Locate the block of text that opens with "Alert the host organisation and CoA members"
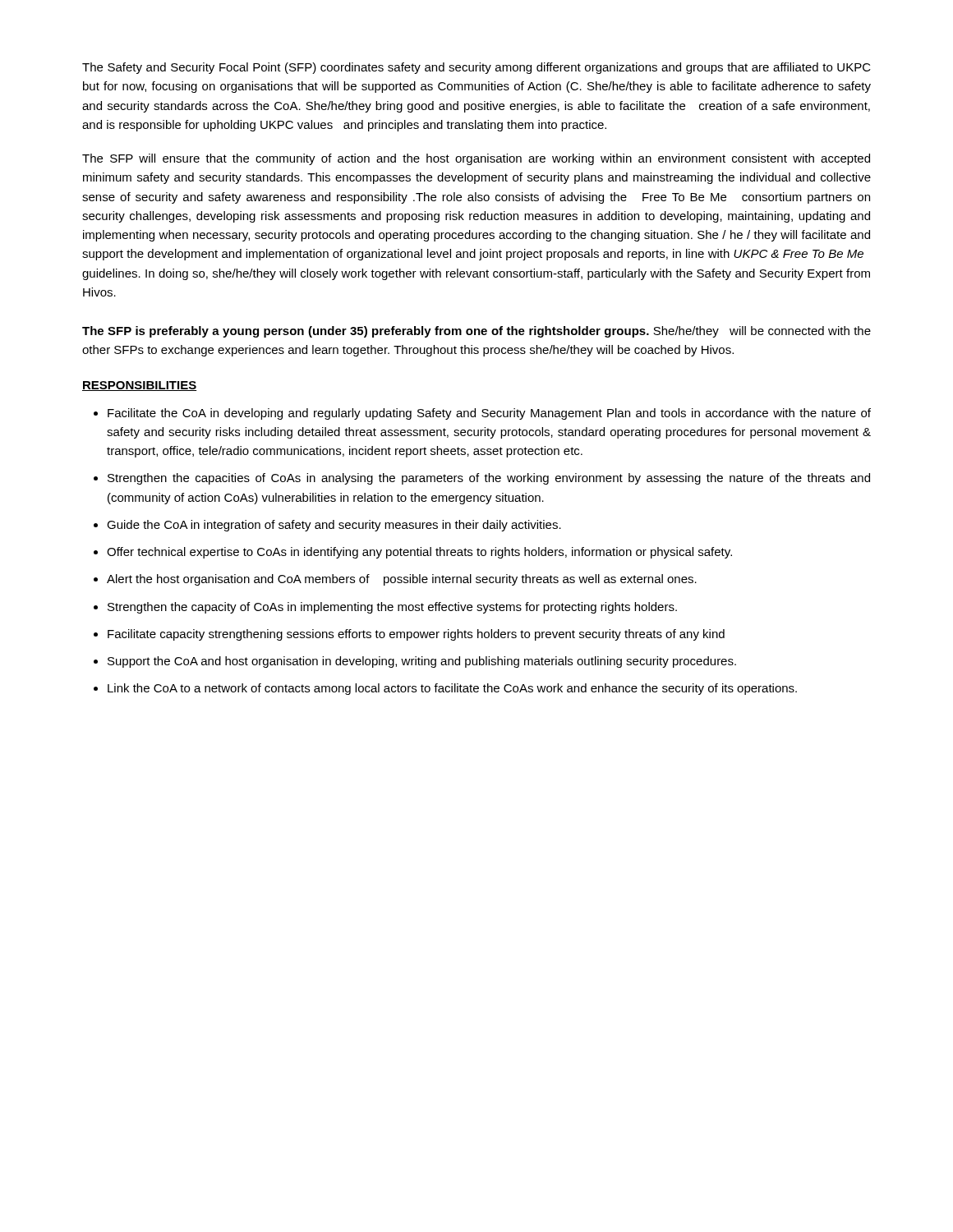 (x=402, y=579)
